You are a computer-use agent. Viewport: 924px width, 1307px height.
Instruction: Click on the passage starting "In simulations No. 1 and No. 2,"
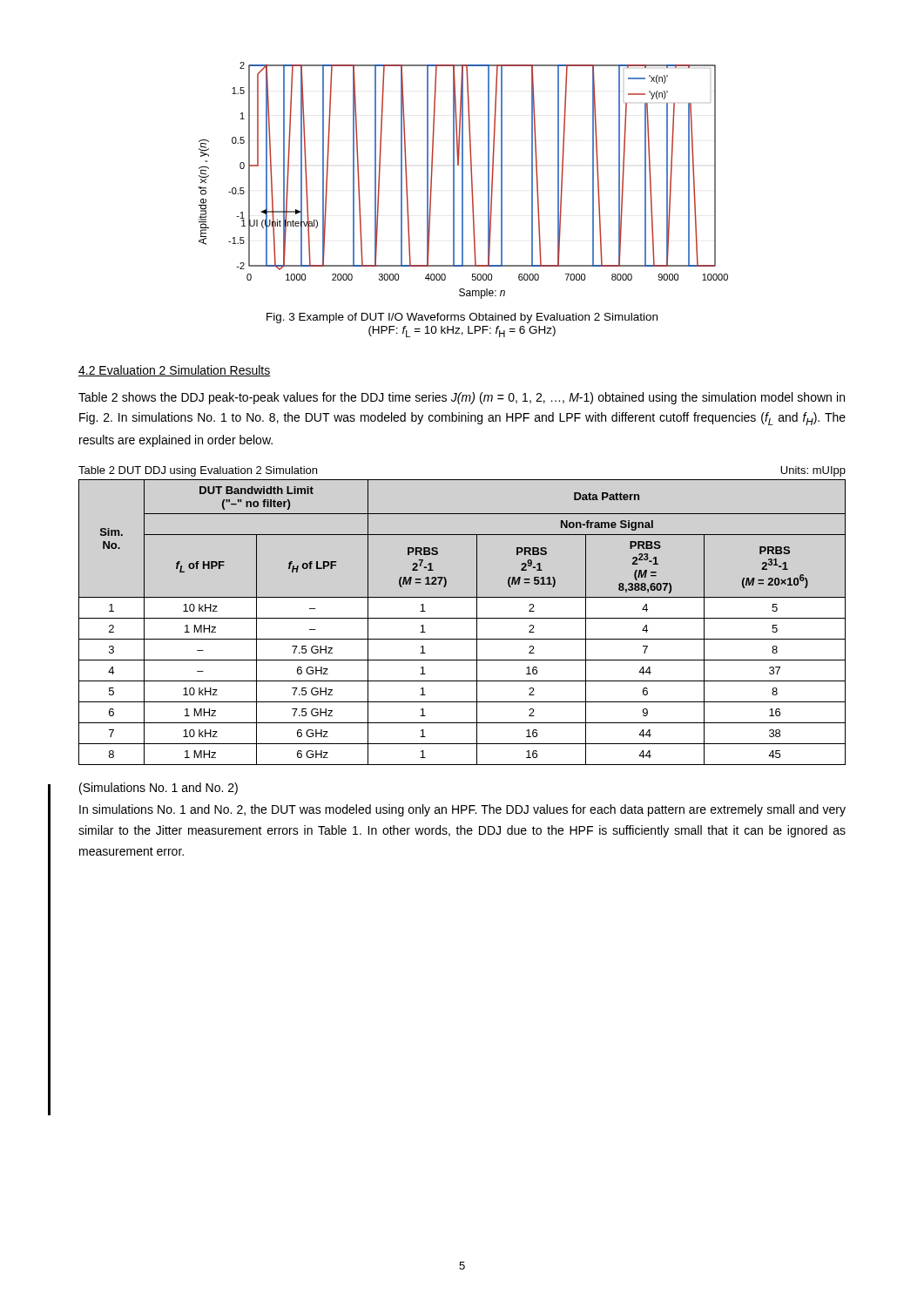[x=462, y=830]
